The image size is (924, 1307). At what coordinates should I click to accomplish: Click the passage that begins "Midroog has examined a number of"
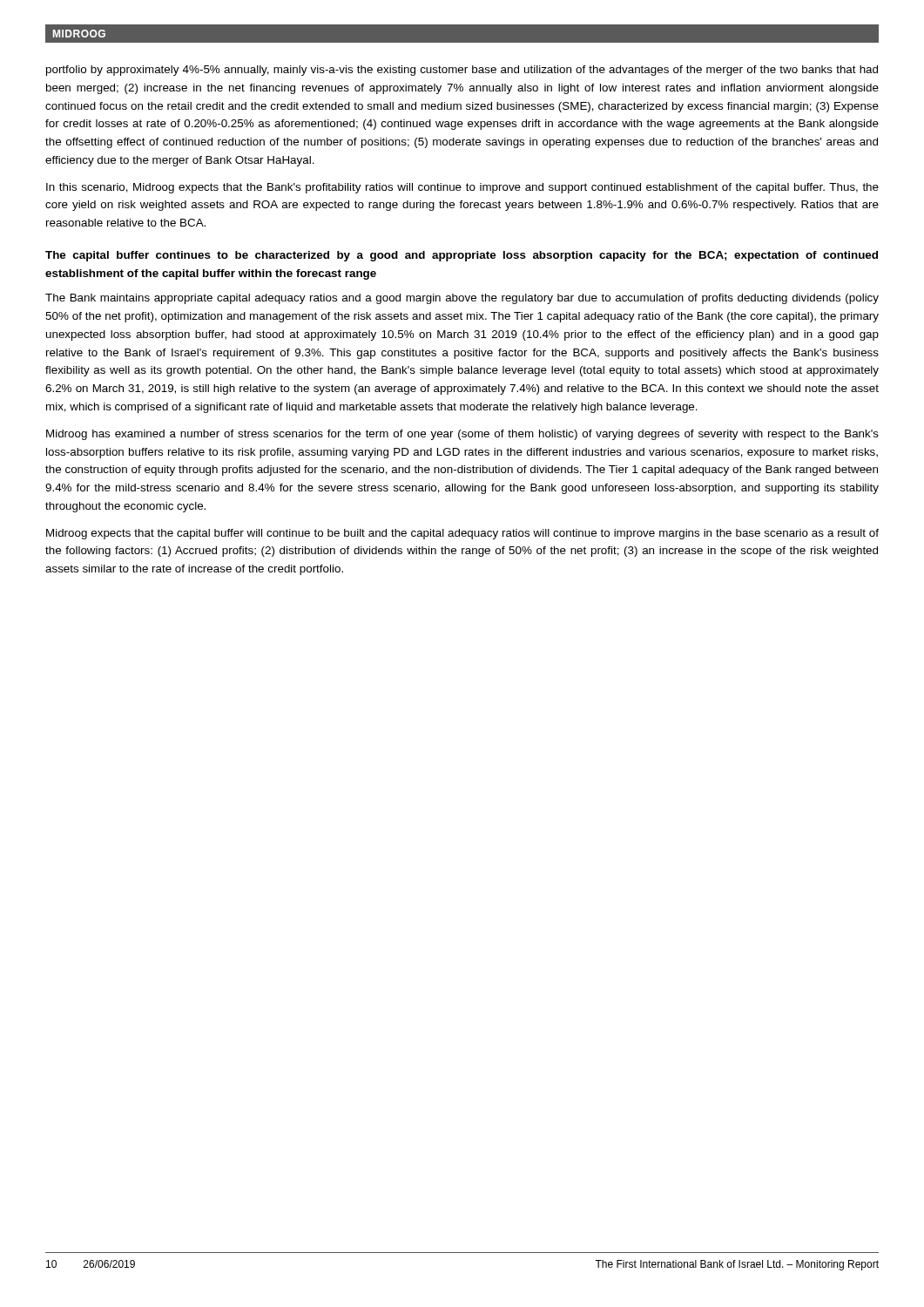pyautogui.click(x=462, y=469)
